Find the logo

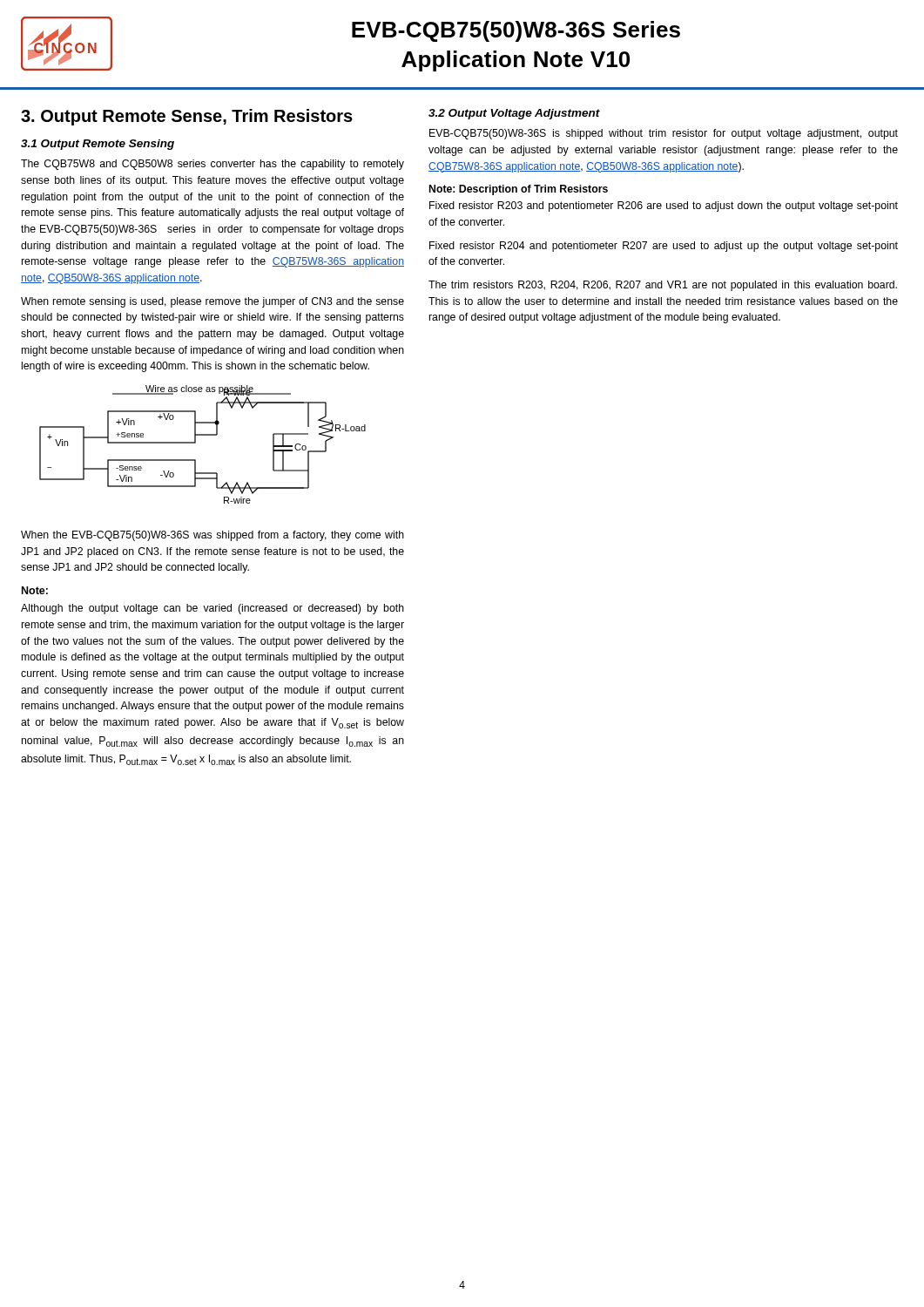point(69,45)
